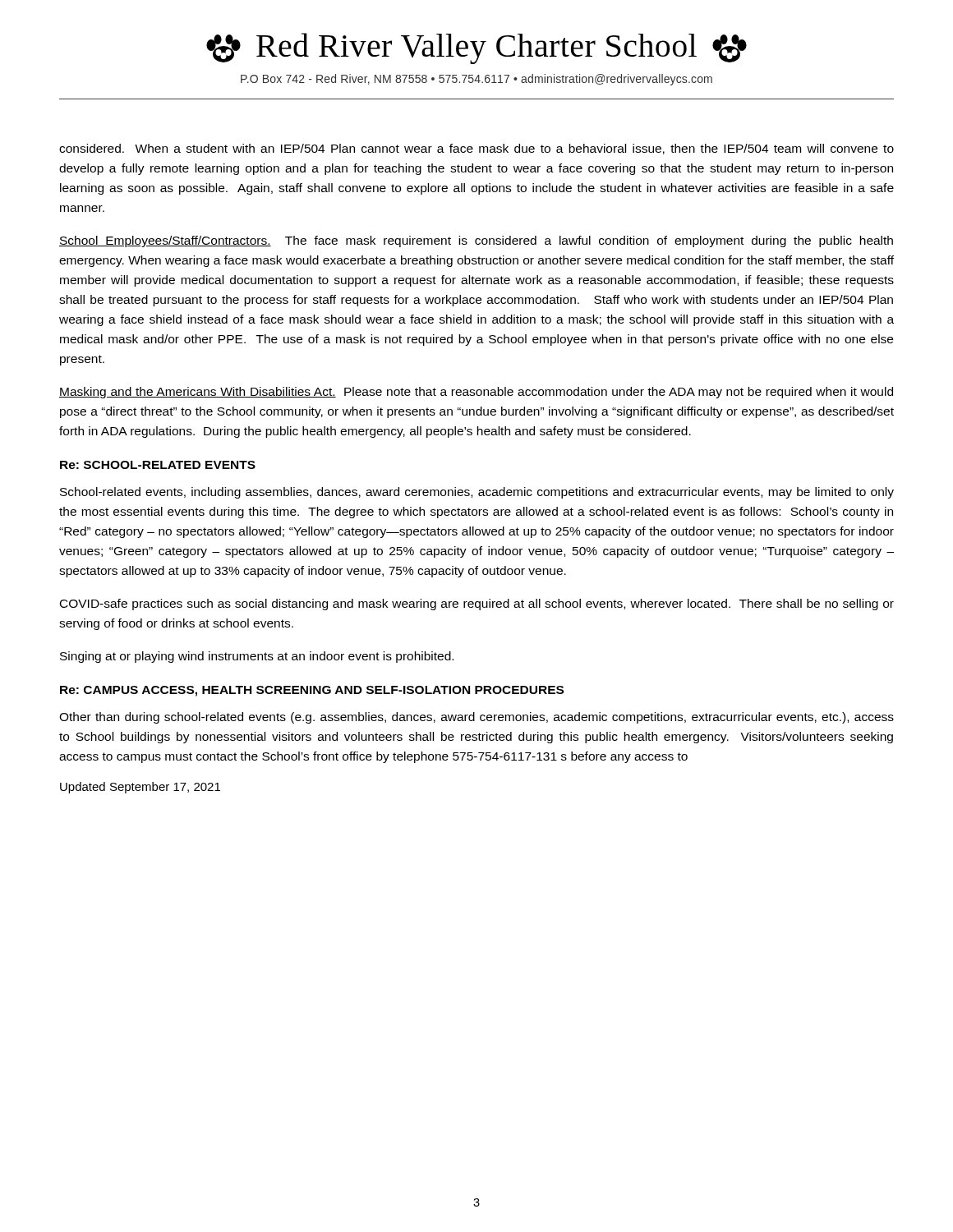Select the passage starting "Updated September 17, 2021"
This screenshot has width=953, height=1232.
click(140, 787)
